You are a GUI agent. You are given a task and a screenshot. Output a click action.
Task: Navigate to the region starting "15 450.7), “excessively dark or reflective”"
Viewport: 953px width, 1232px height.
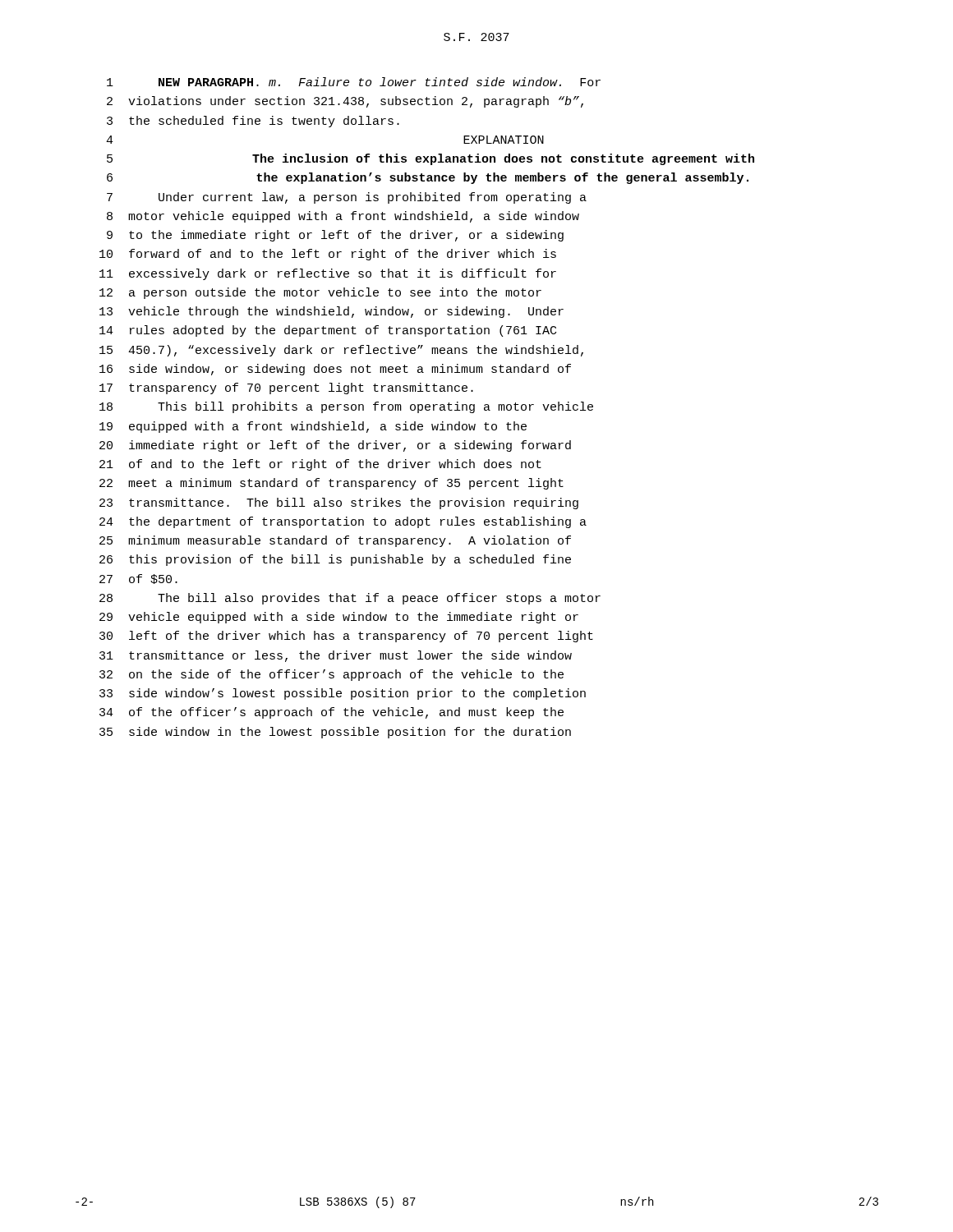(x=476, y=351)
